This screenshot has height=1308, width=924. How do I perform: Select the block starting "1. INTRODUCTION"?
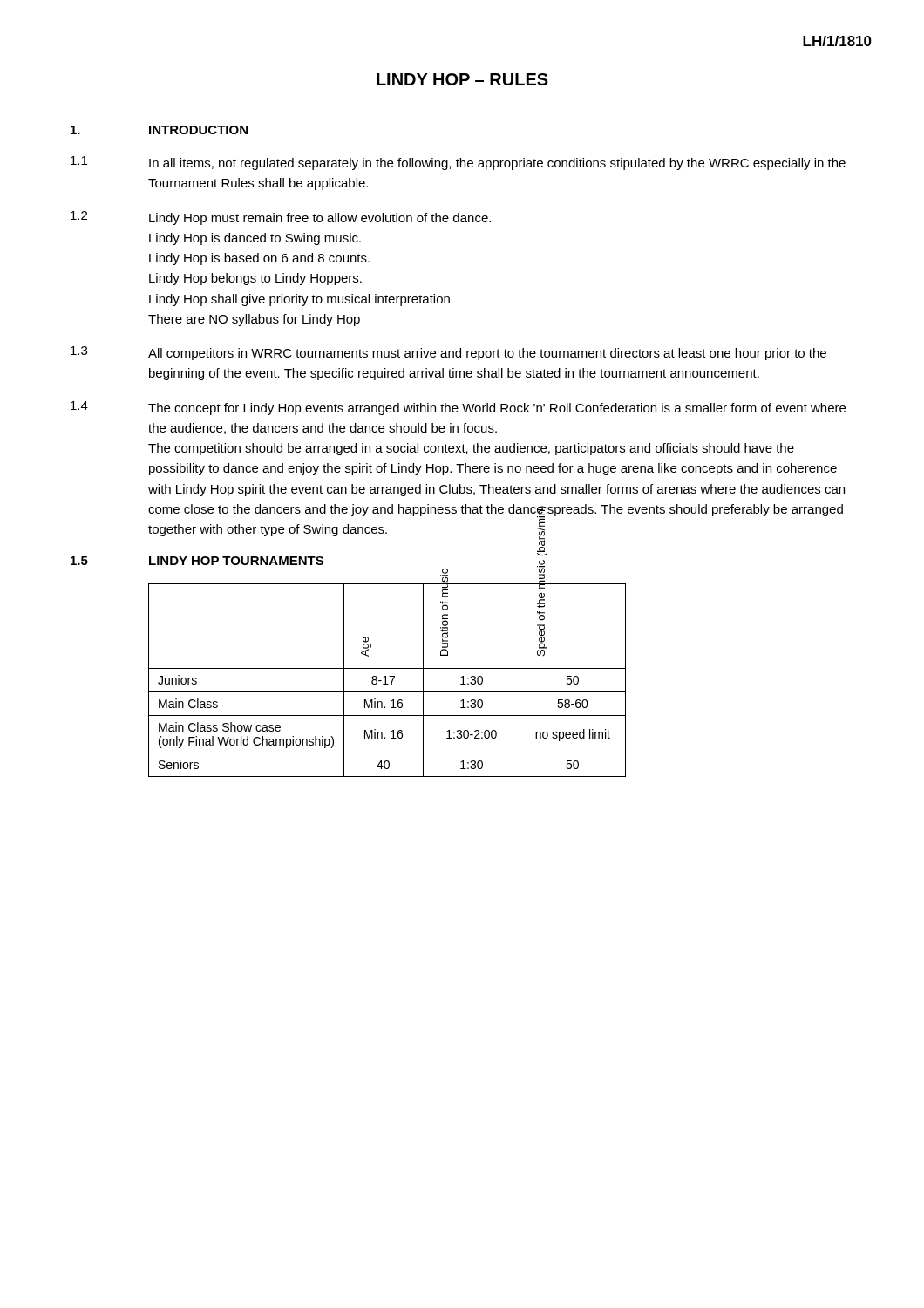pyautogui.click(x=159, y=129)
